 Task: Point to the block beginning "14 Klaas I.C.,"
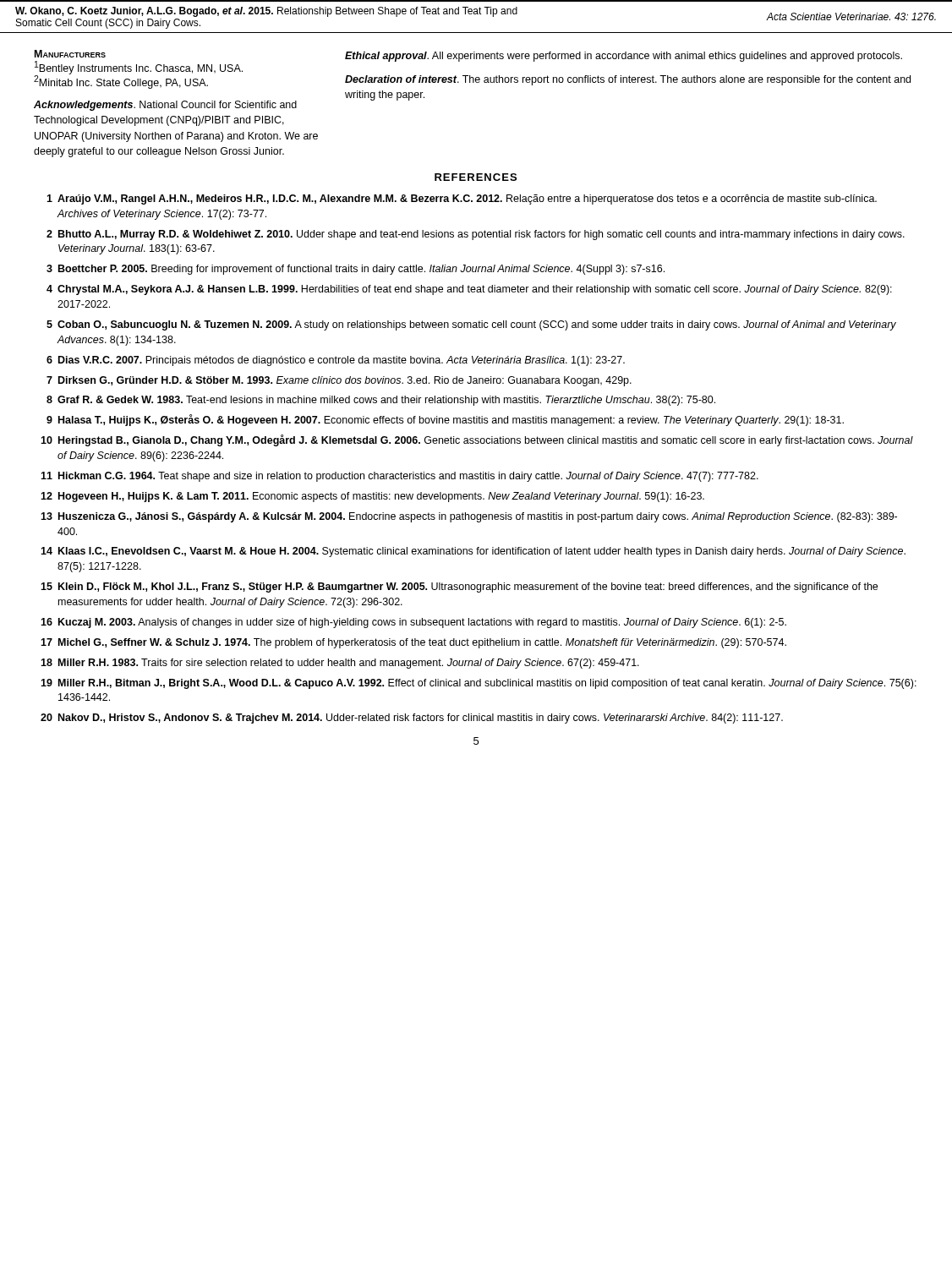click(476, 560)
